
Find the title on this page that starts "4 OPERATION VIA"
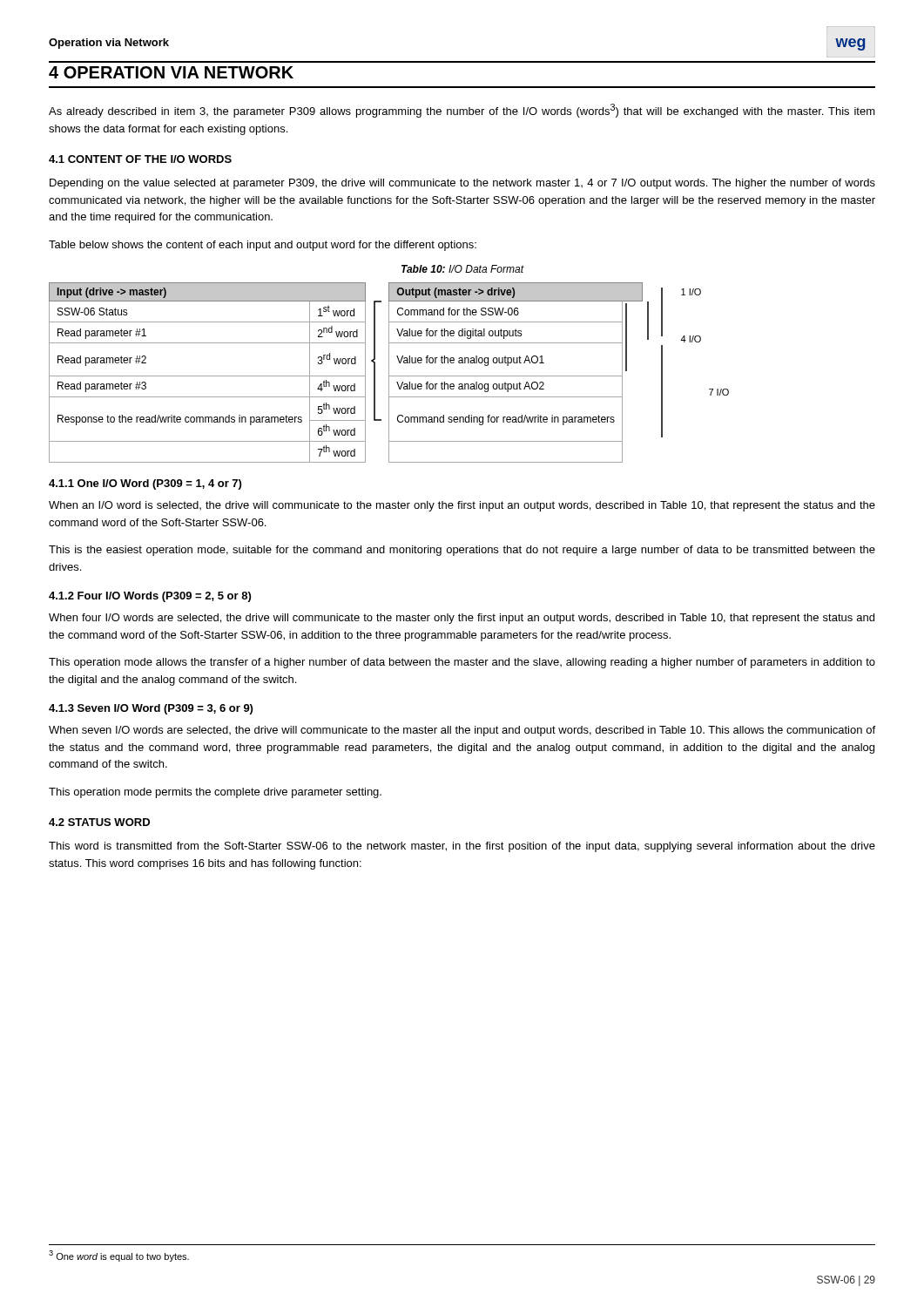[x=171, y=72]
